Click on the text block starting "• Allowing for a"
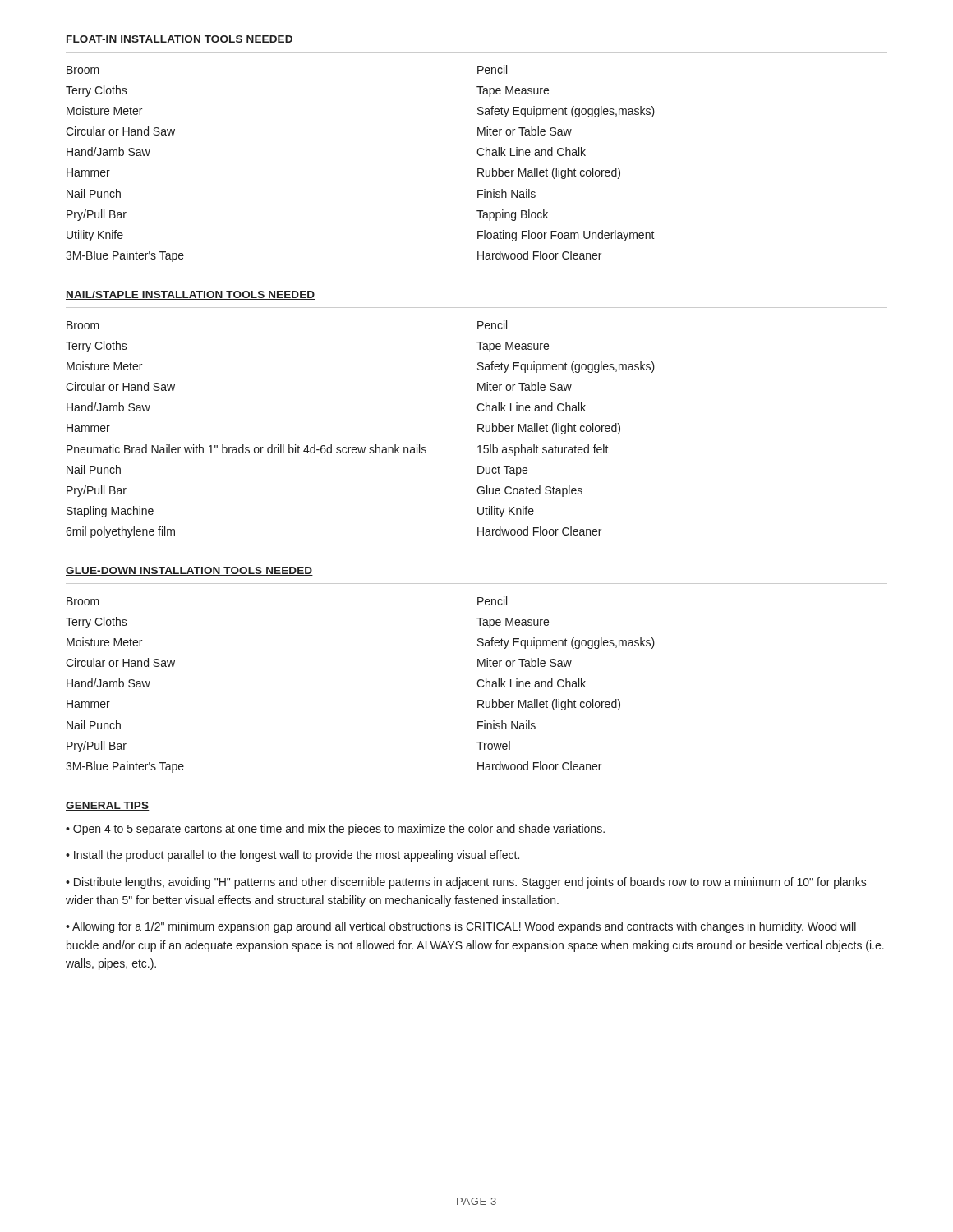953x1232 pixels. tap(475, 945)
